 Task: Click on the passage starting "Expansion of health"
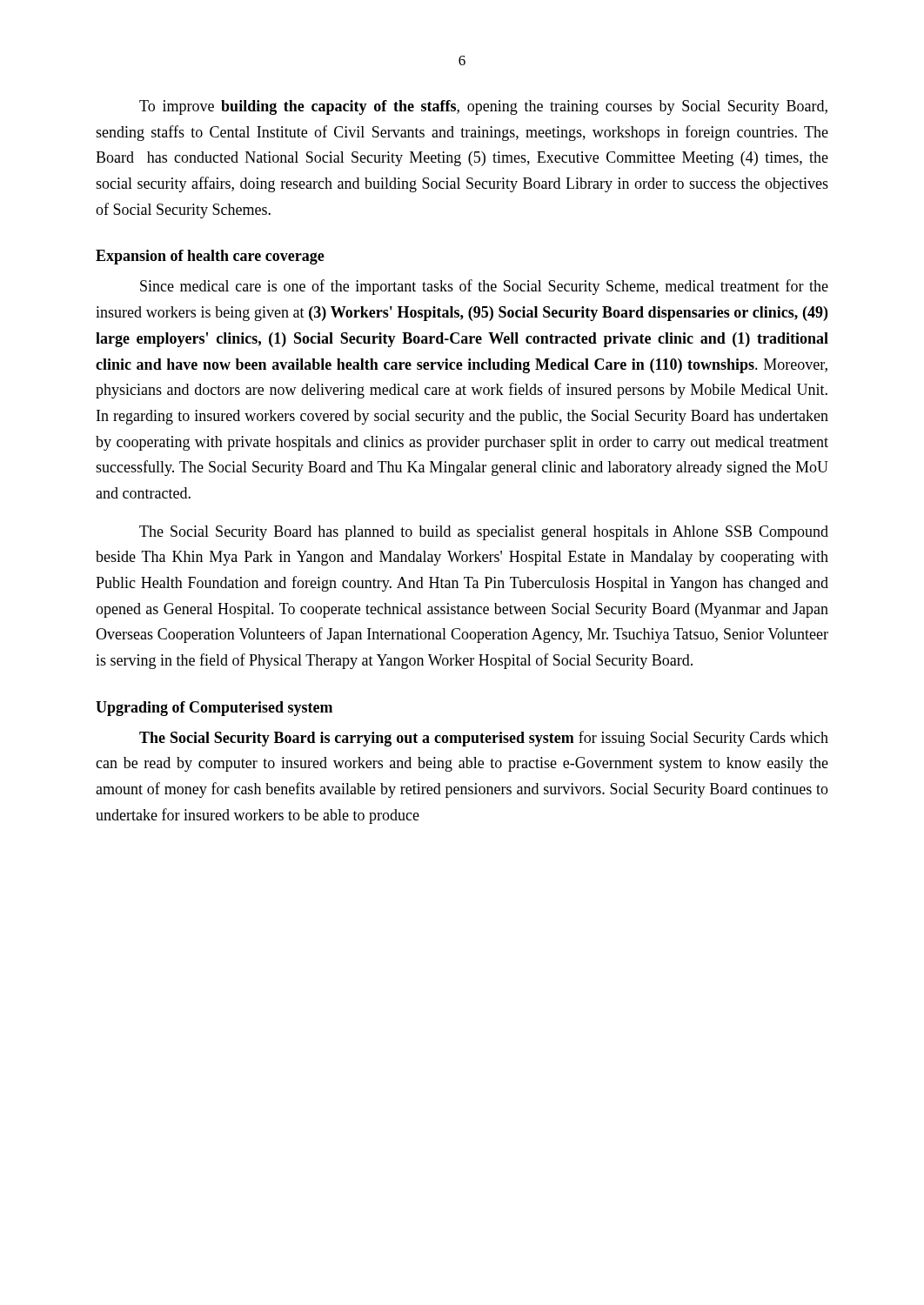(210, 256)
